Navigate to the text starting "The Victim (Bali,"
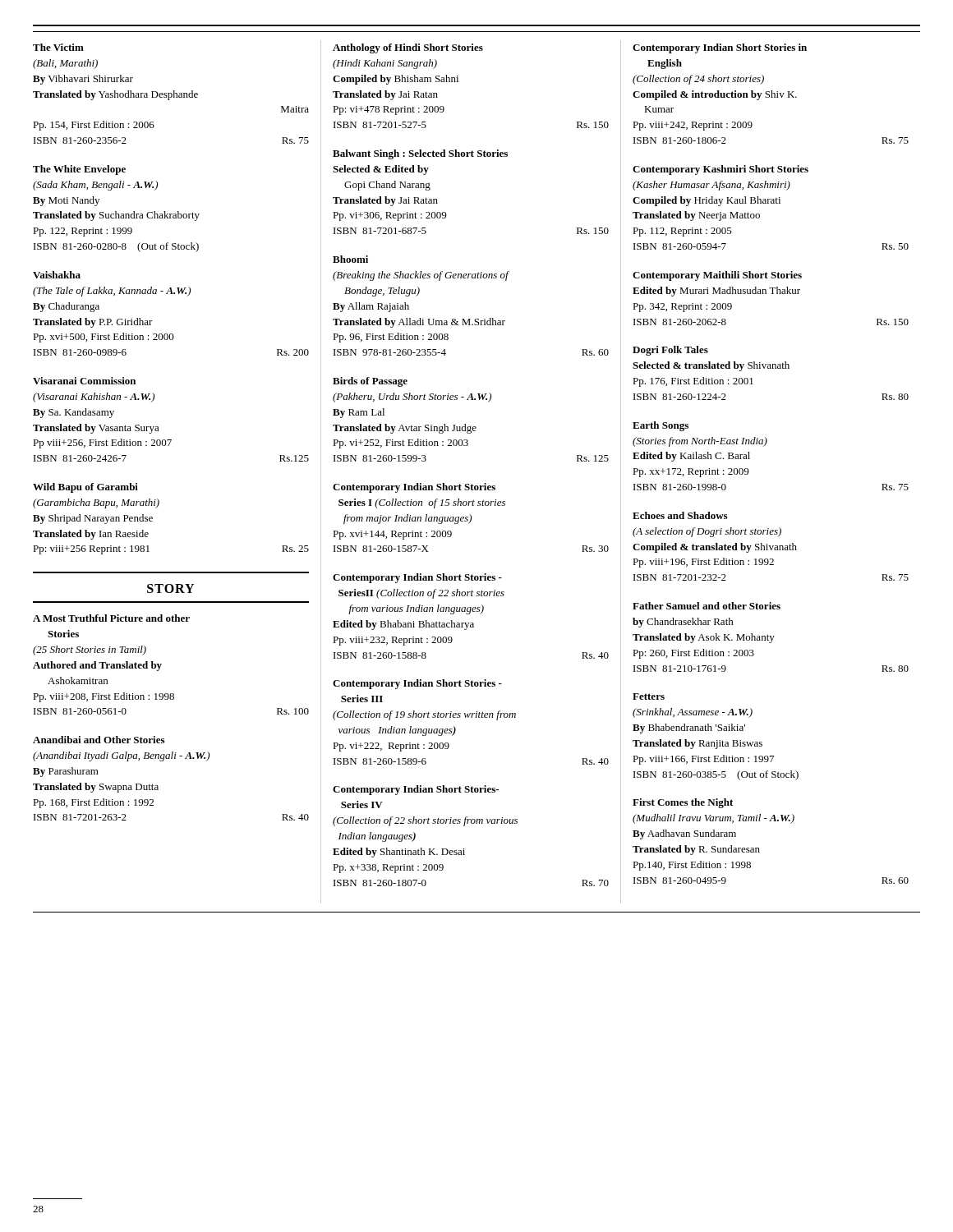This screenshot has width=953, height=1232. (171, 94)
